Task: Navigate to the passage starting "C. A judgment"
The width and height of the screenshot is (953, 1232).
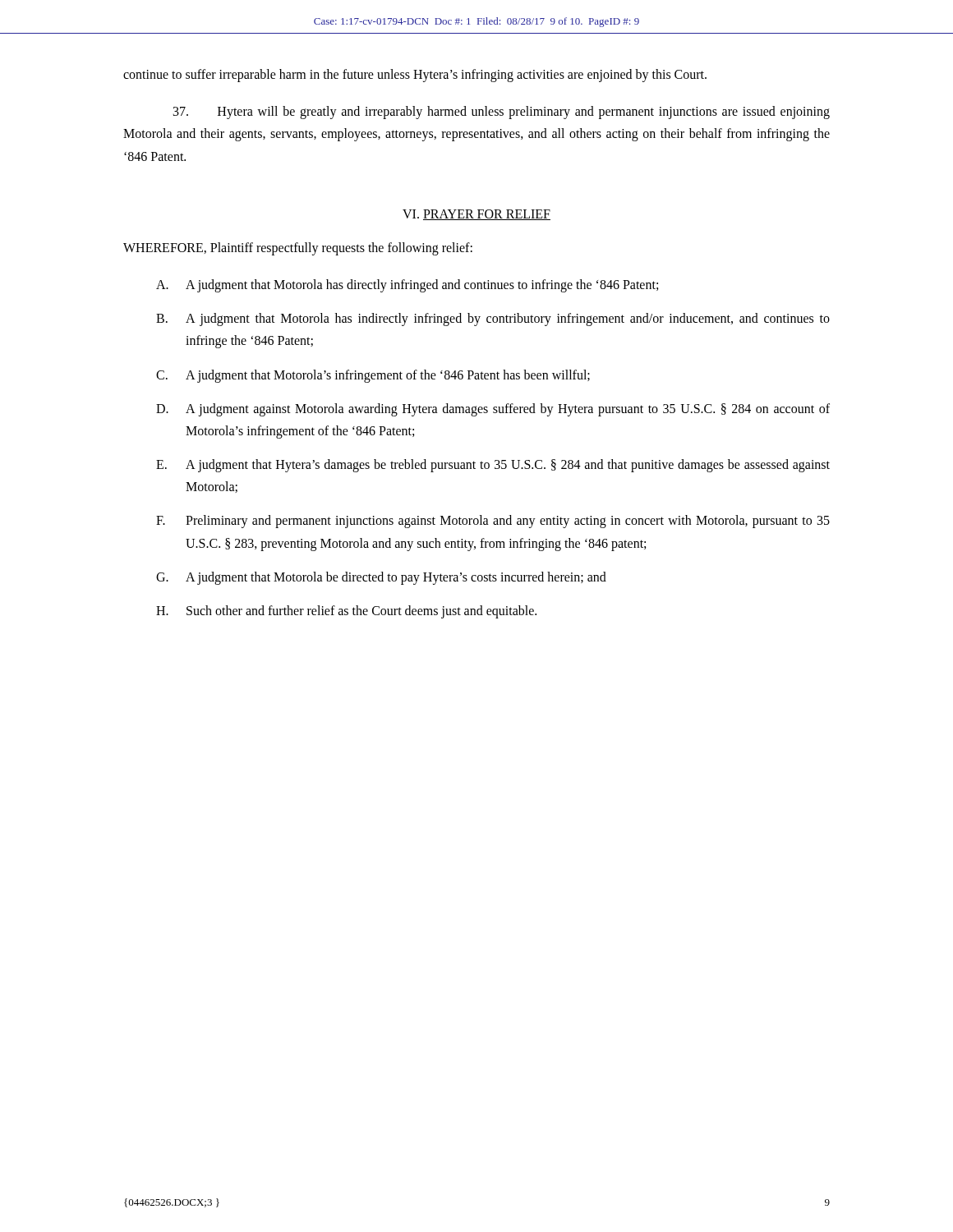Action: [x=493, y=375]
